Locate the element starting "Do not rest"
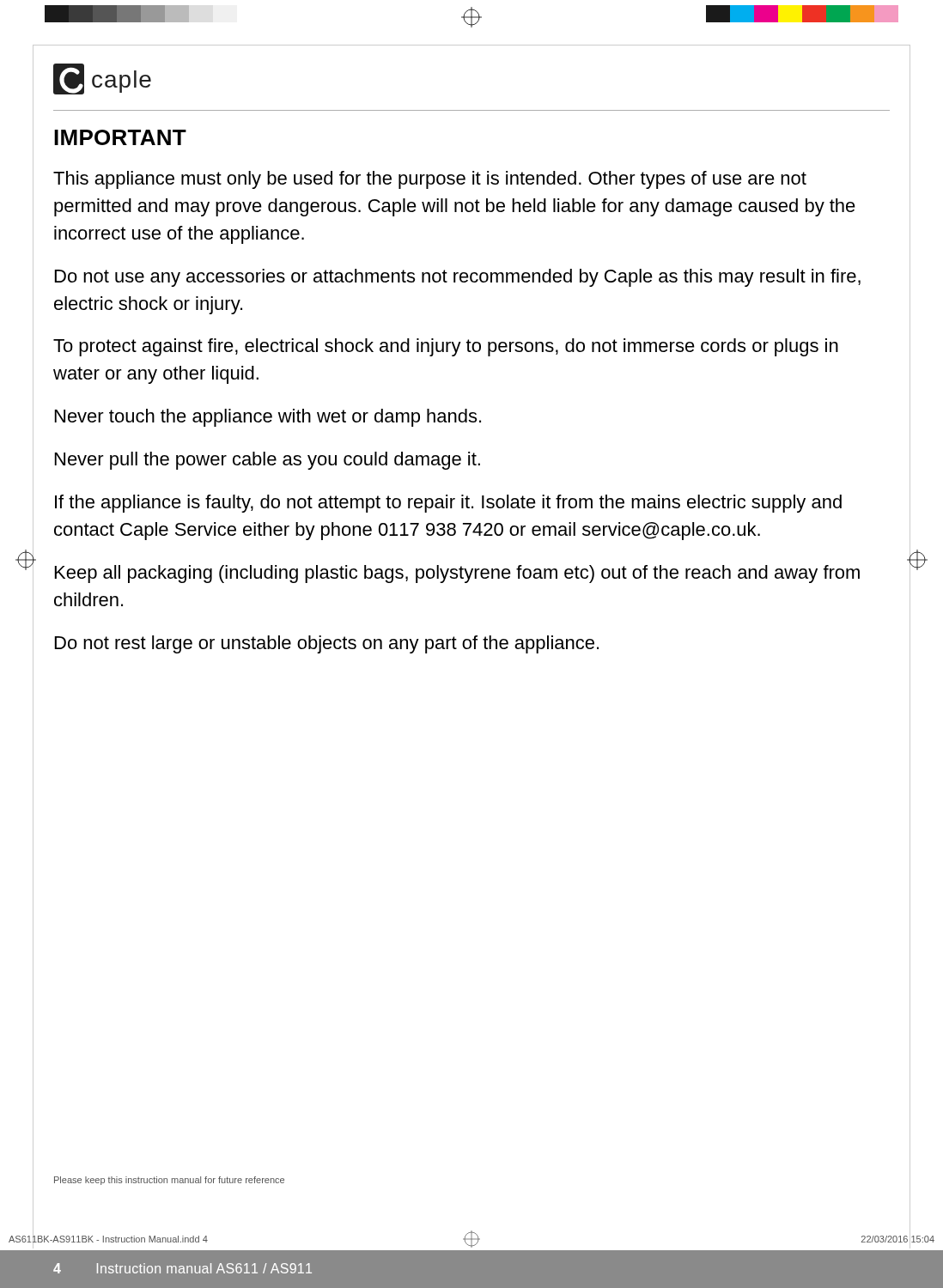This screenshot has height=1288, width=943. 327,642
